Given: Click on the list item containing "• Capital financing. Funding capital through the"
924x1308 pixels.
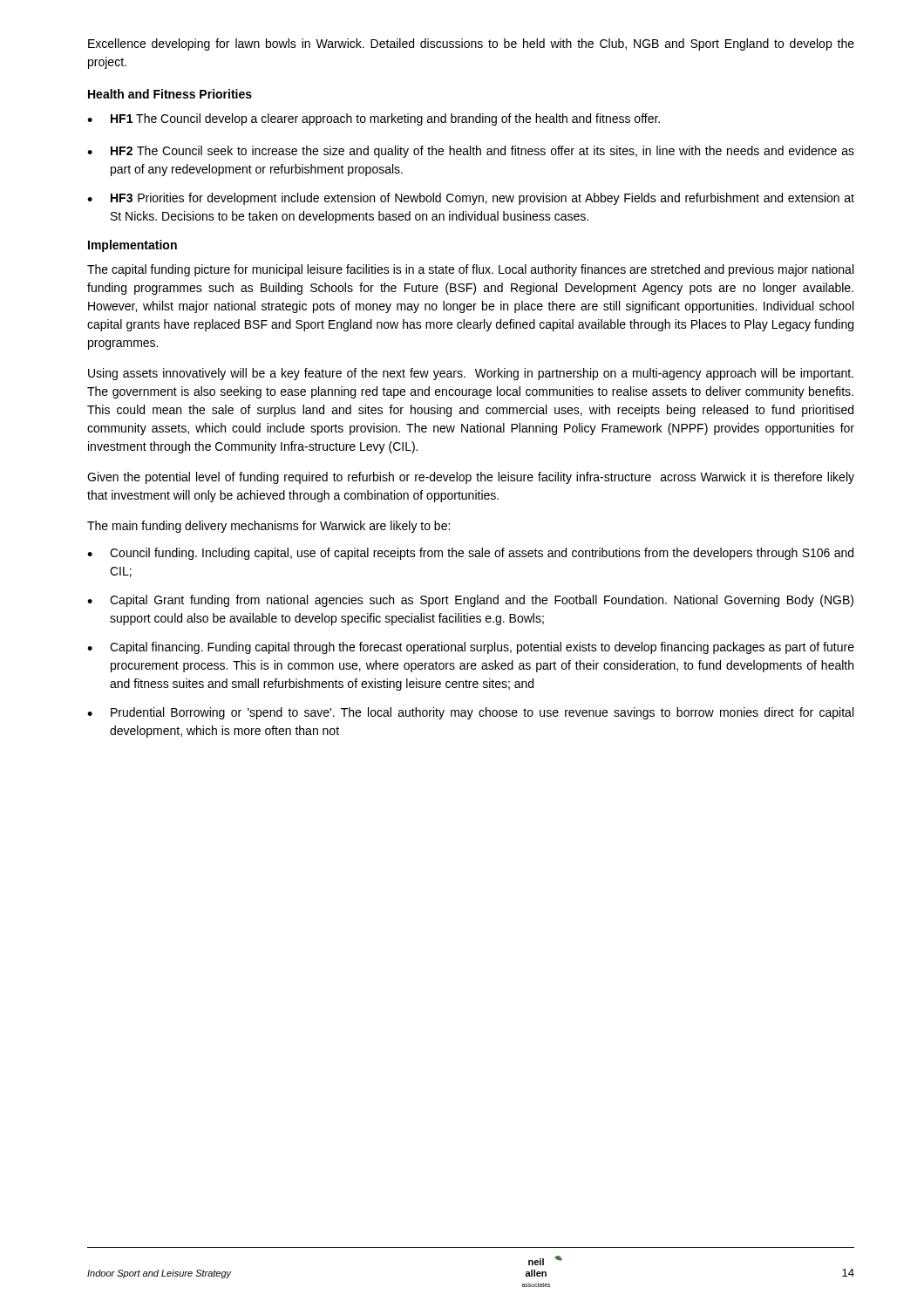Looking at the screenshot, I should [x=471, y=666].
